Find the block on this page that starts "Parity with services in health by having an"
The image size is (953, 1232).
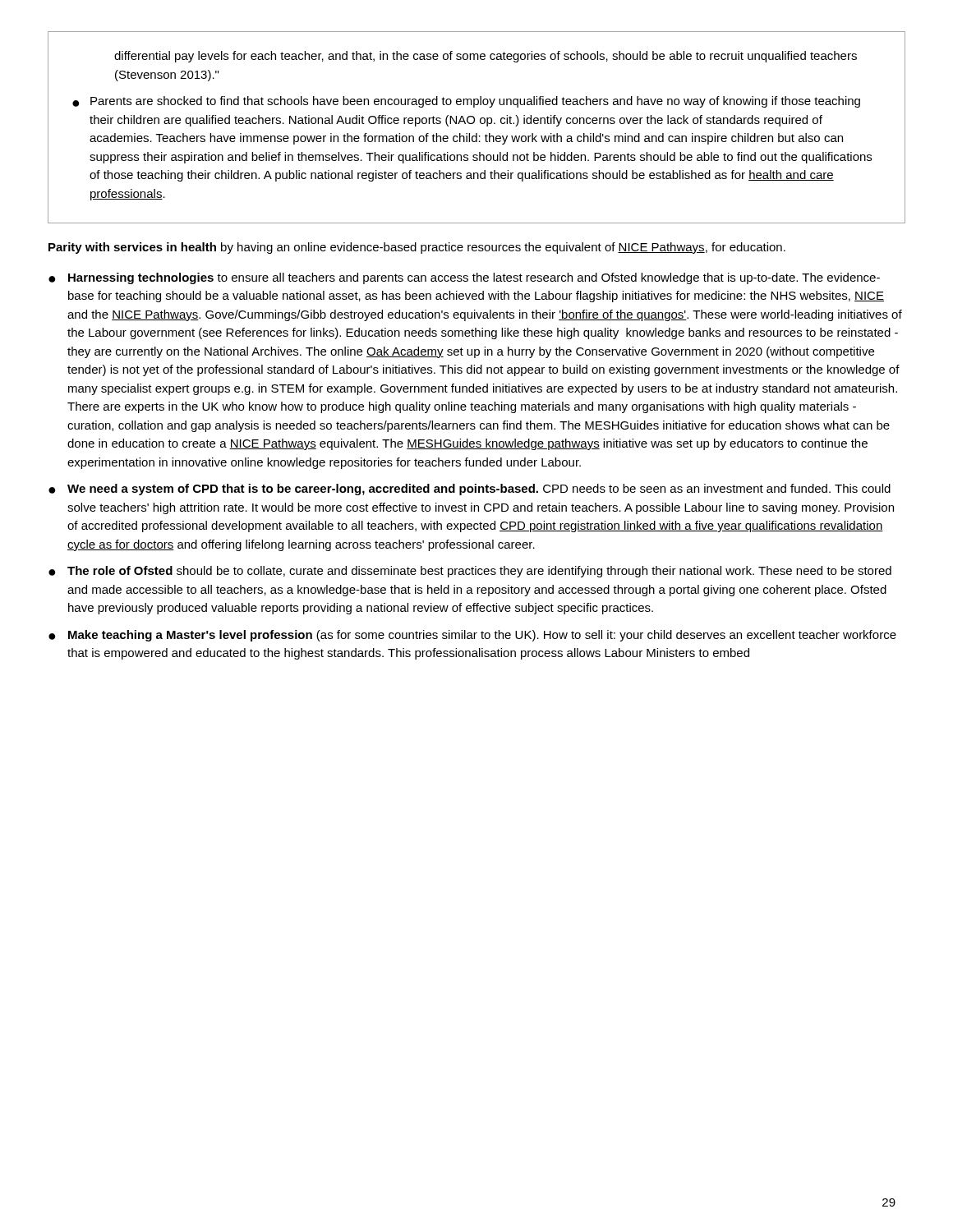(x=417, y=247)
